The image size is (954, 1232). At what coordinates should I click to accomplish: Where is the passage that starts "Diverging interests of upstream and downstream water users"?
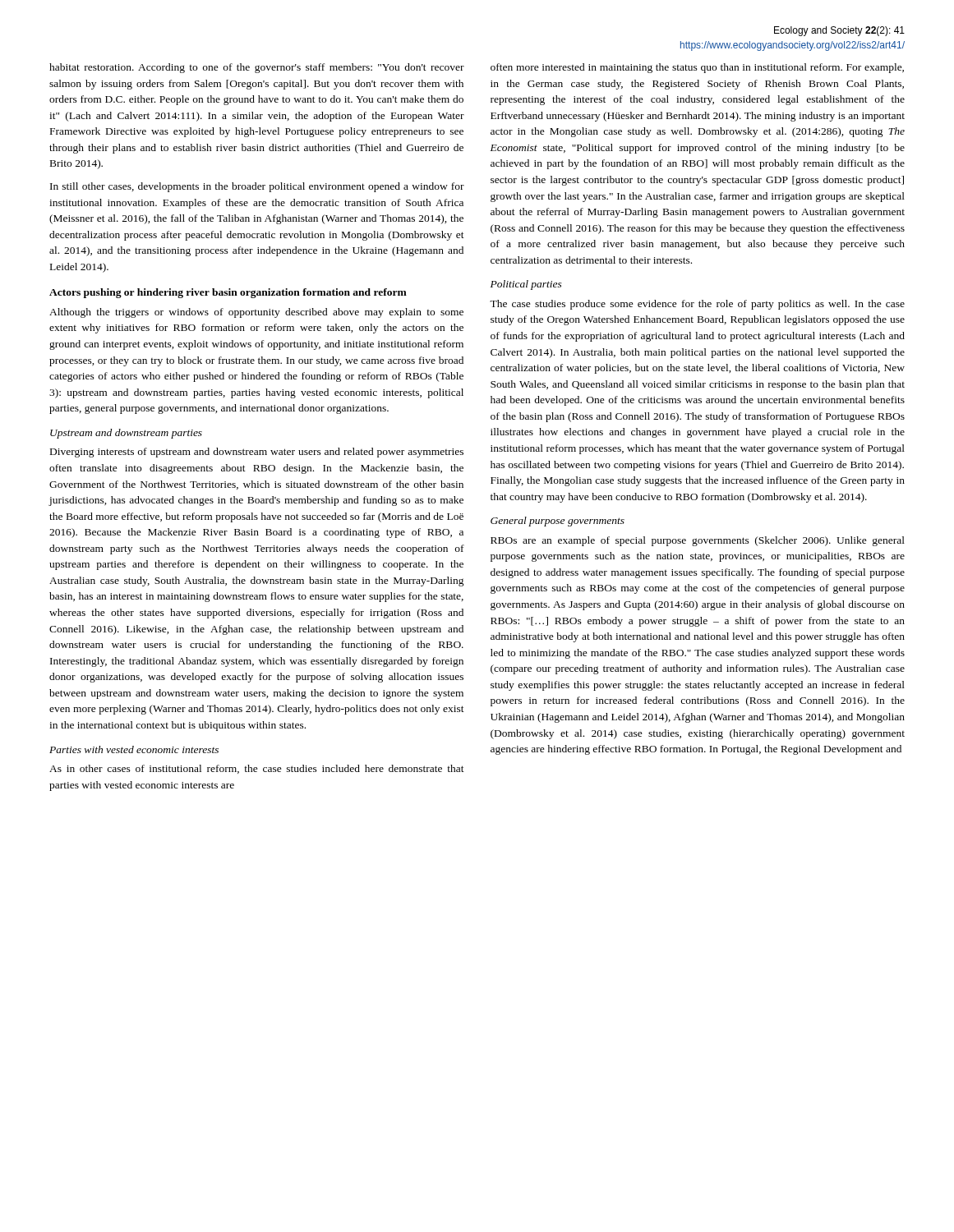pos(257,588)
